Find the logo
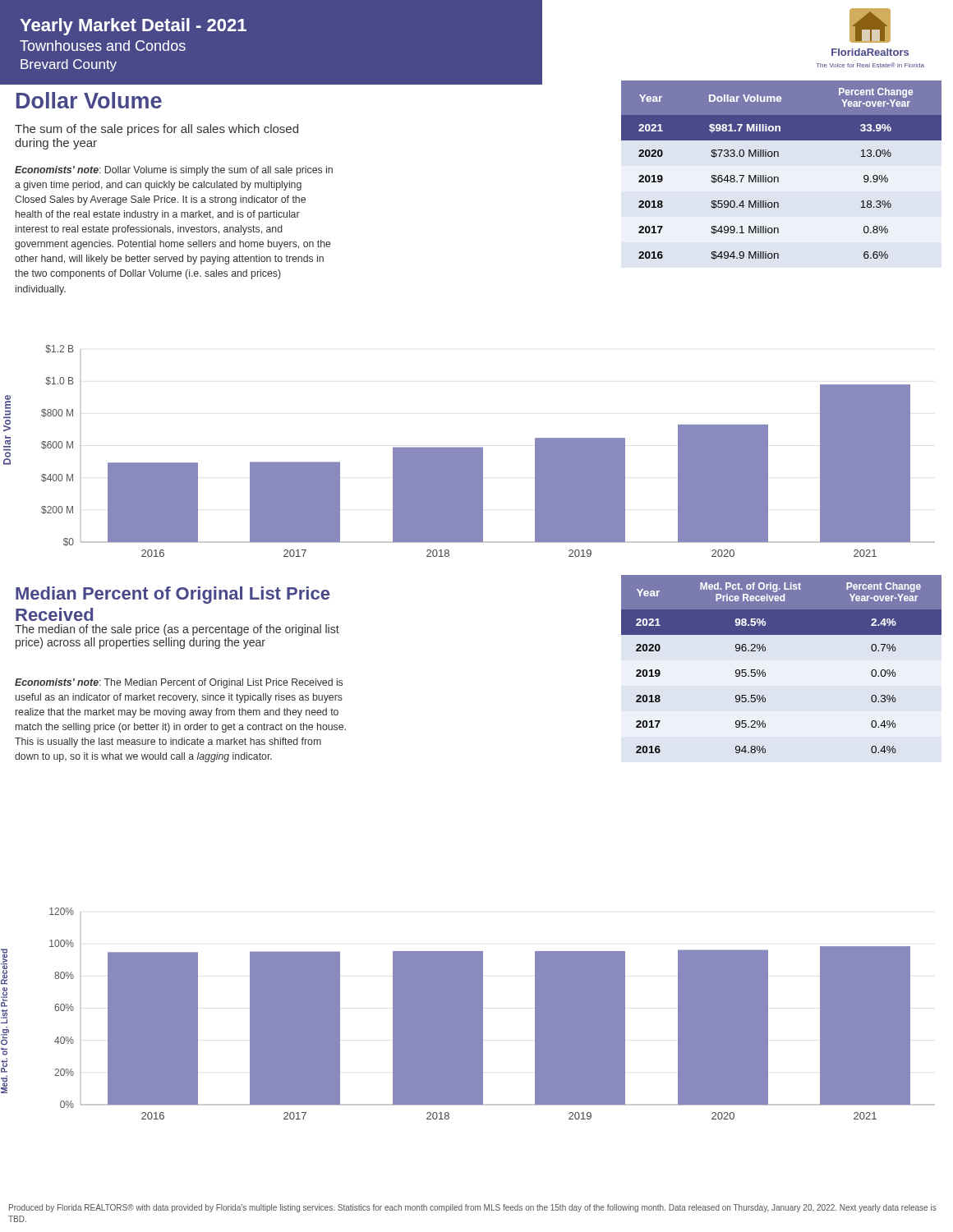 (870, 40)
